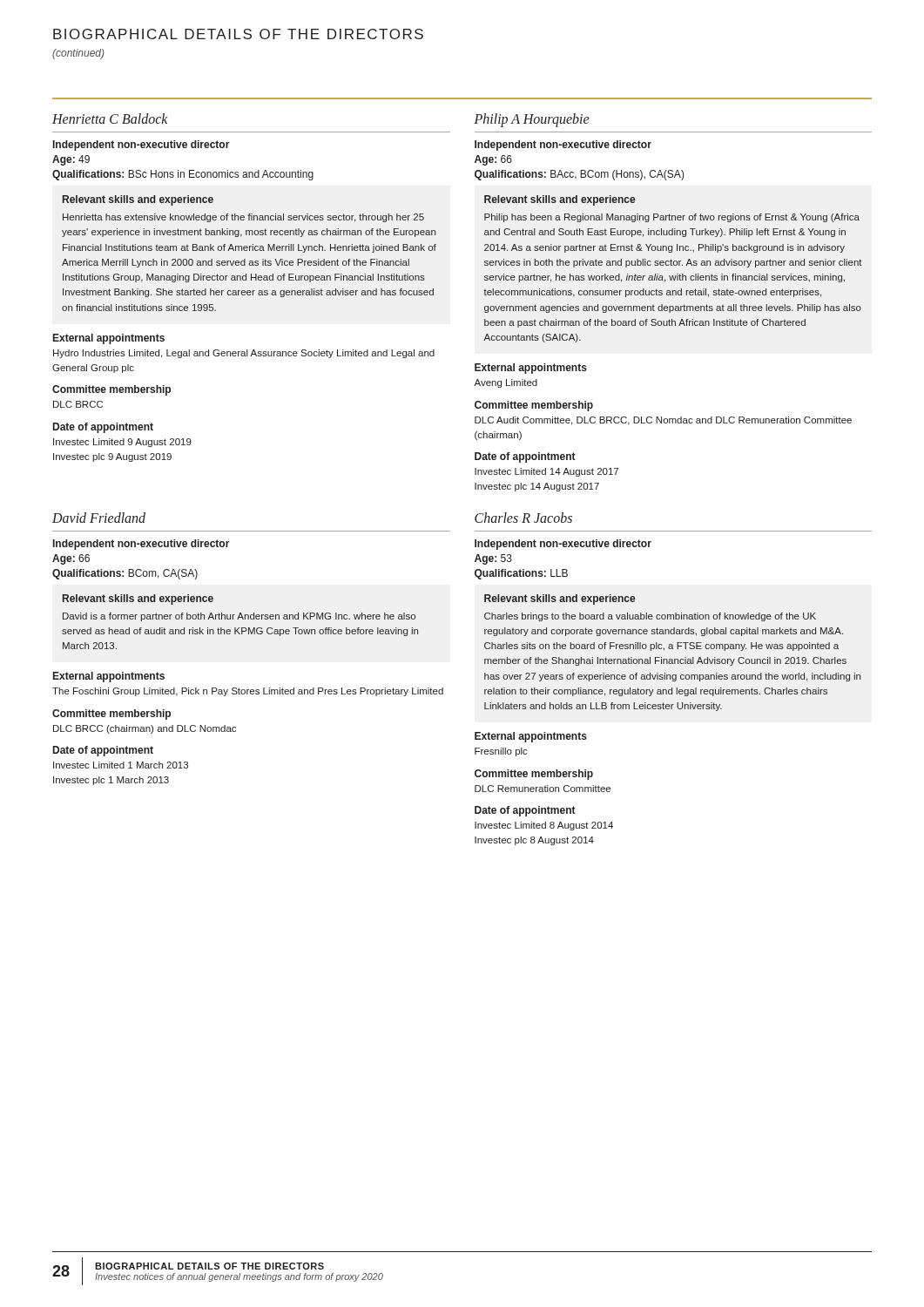The width and height of the screenshot is (924, 1307).
Task: Locate the element starting "David Friedland Independent non-executive director Age: 66"
Action: 99,518
